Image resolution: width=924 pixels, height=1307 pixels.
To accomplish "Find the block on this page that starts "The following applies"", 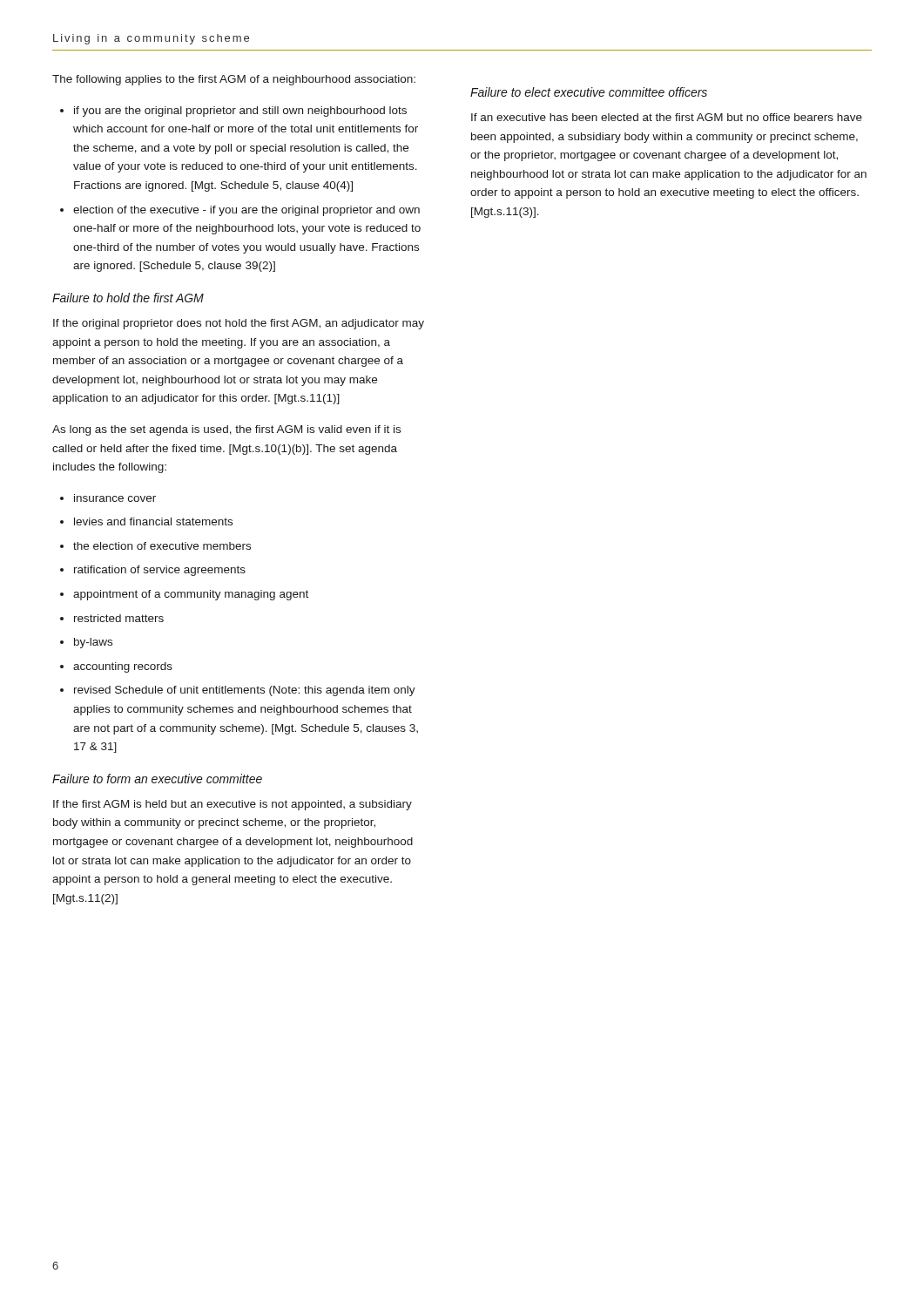I will pos(234,79).
